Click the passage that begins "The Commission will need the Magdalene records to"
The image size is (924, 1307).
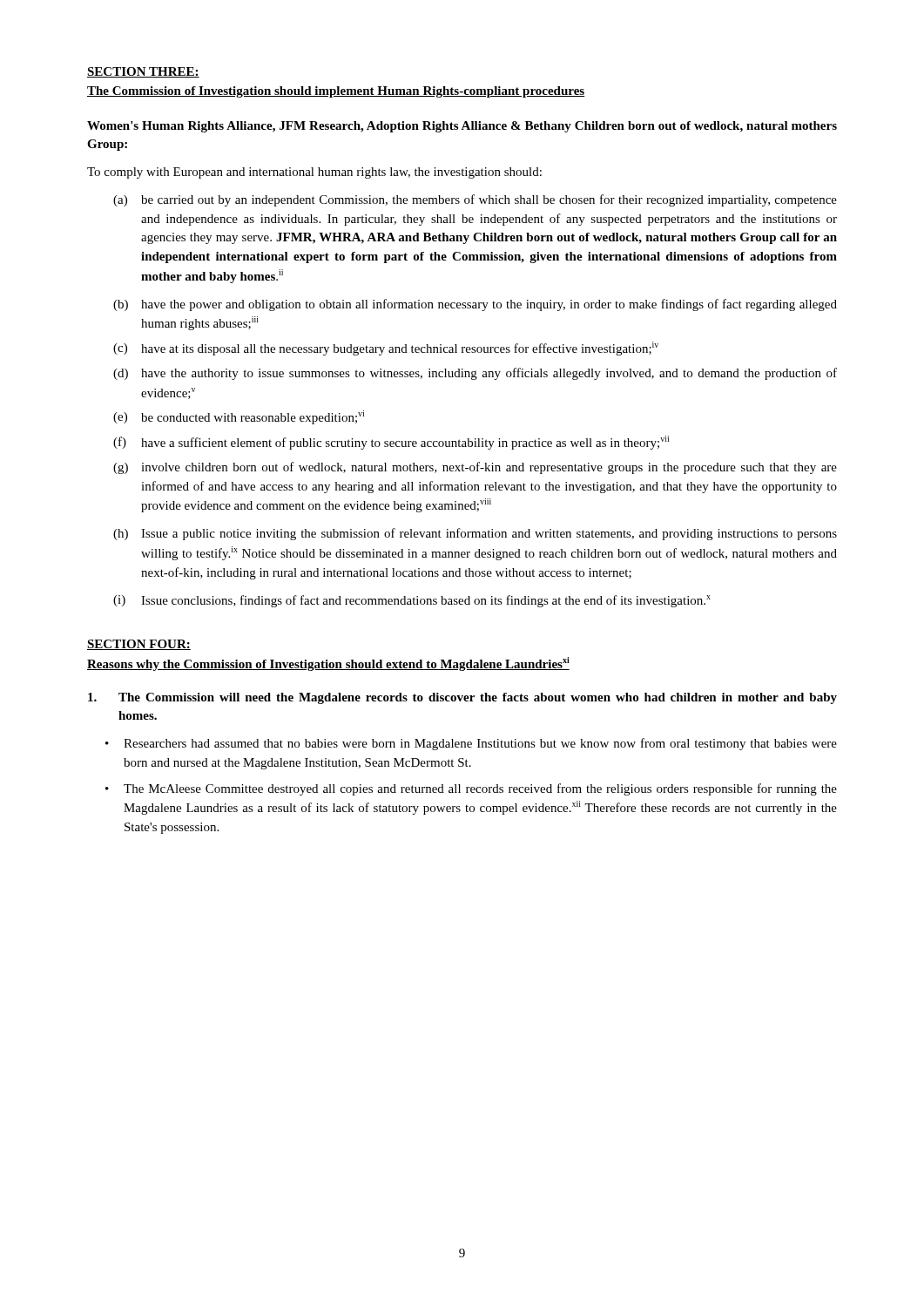click(462, 707)
